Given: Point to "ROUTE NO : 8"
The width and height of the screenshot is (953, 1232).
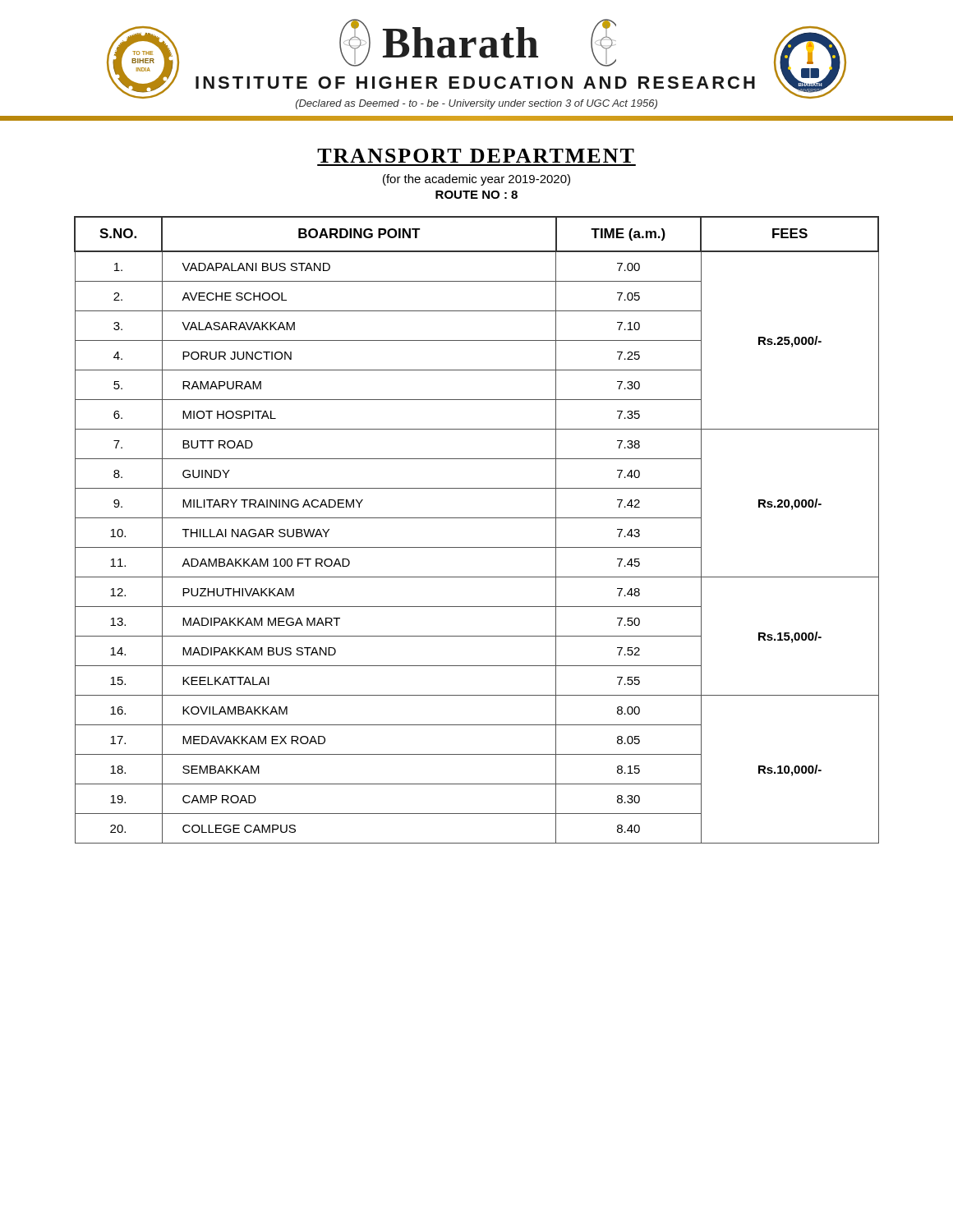Looking at the screenshot, I should [x=476, y=194].
